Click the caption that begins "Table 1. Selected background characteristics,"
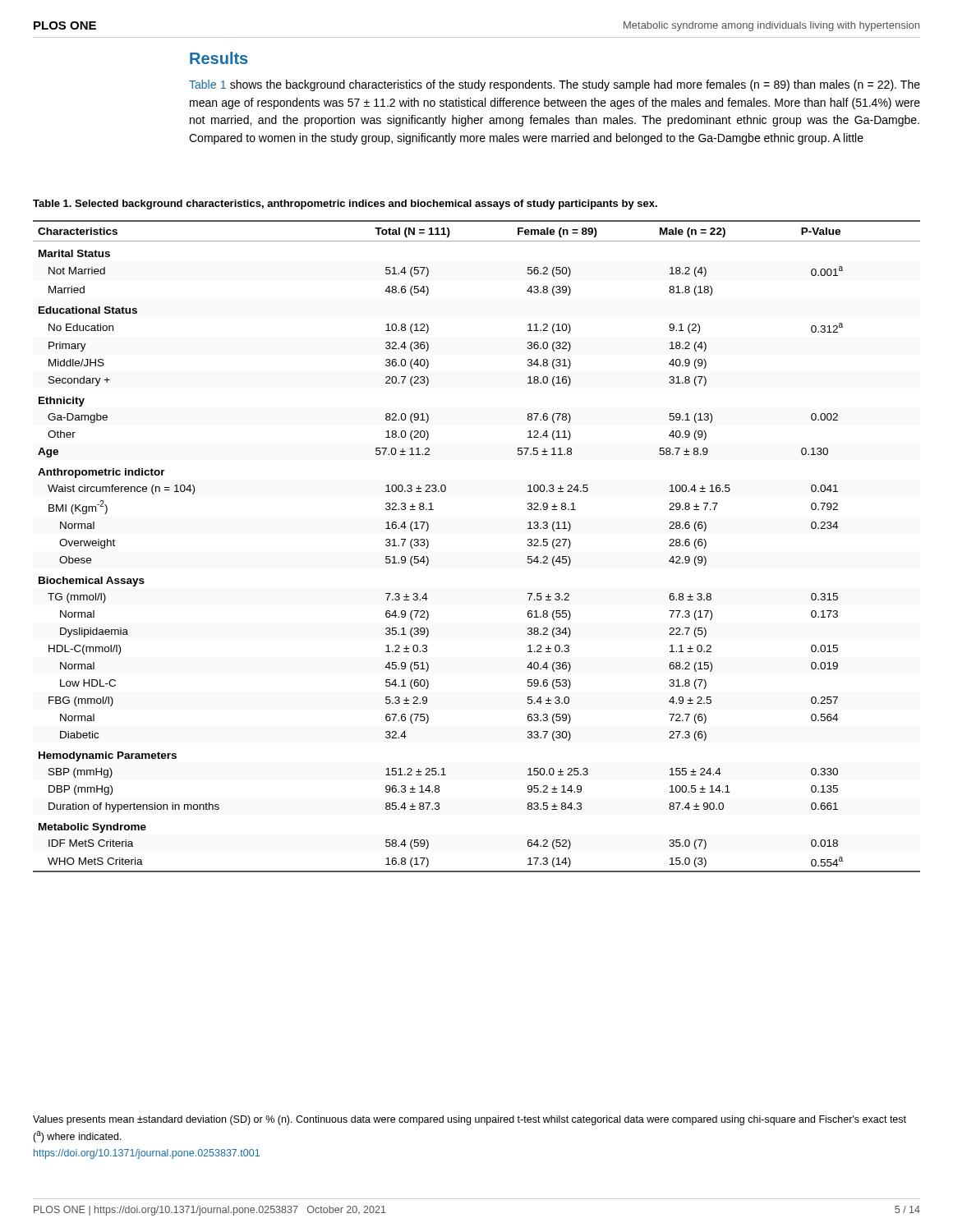Viewport: 953px width, 1232px height. [345, 203]
